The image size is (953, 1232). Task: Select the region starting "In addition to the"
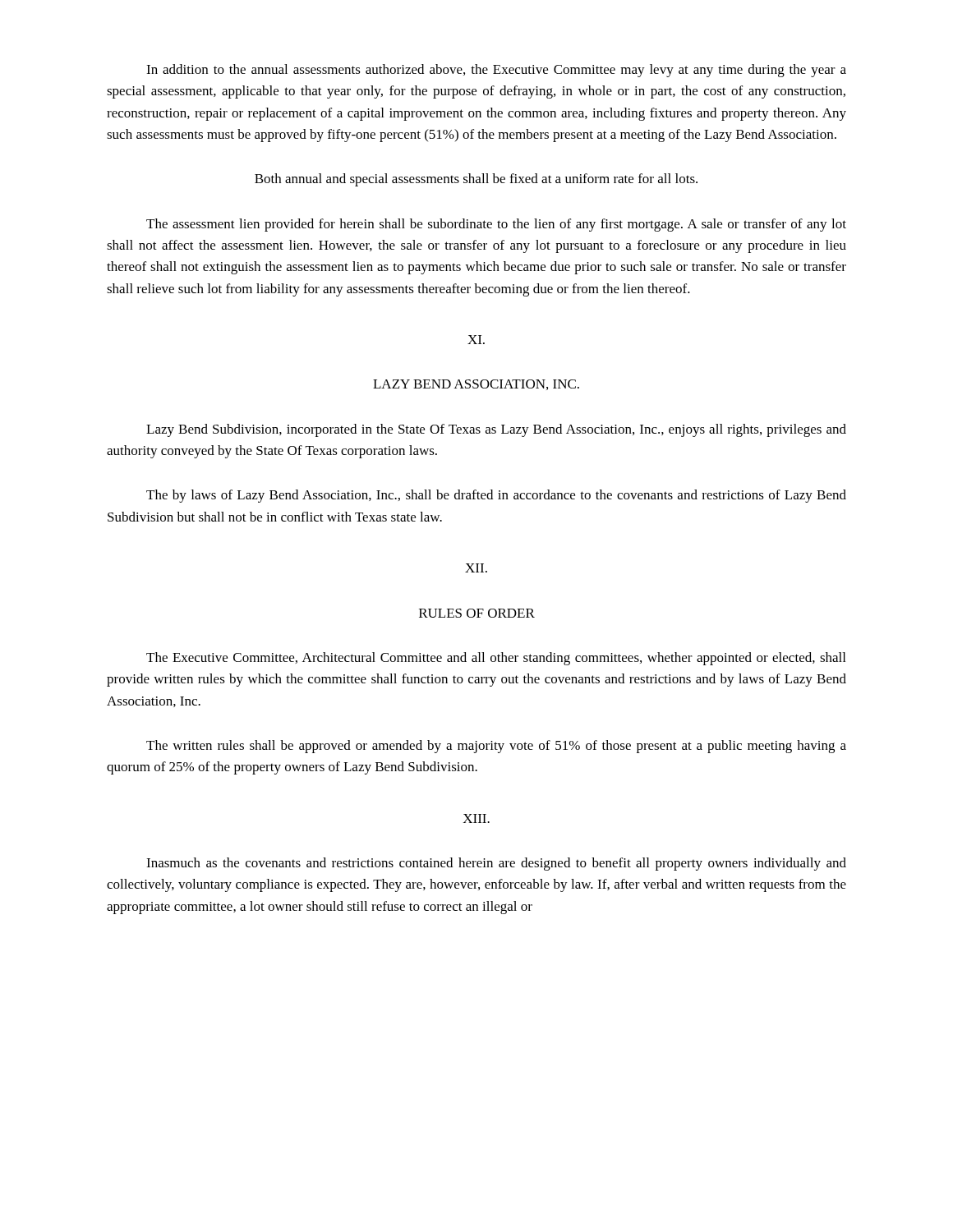click(x=476, y=102)
